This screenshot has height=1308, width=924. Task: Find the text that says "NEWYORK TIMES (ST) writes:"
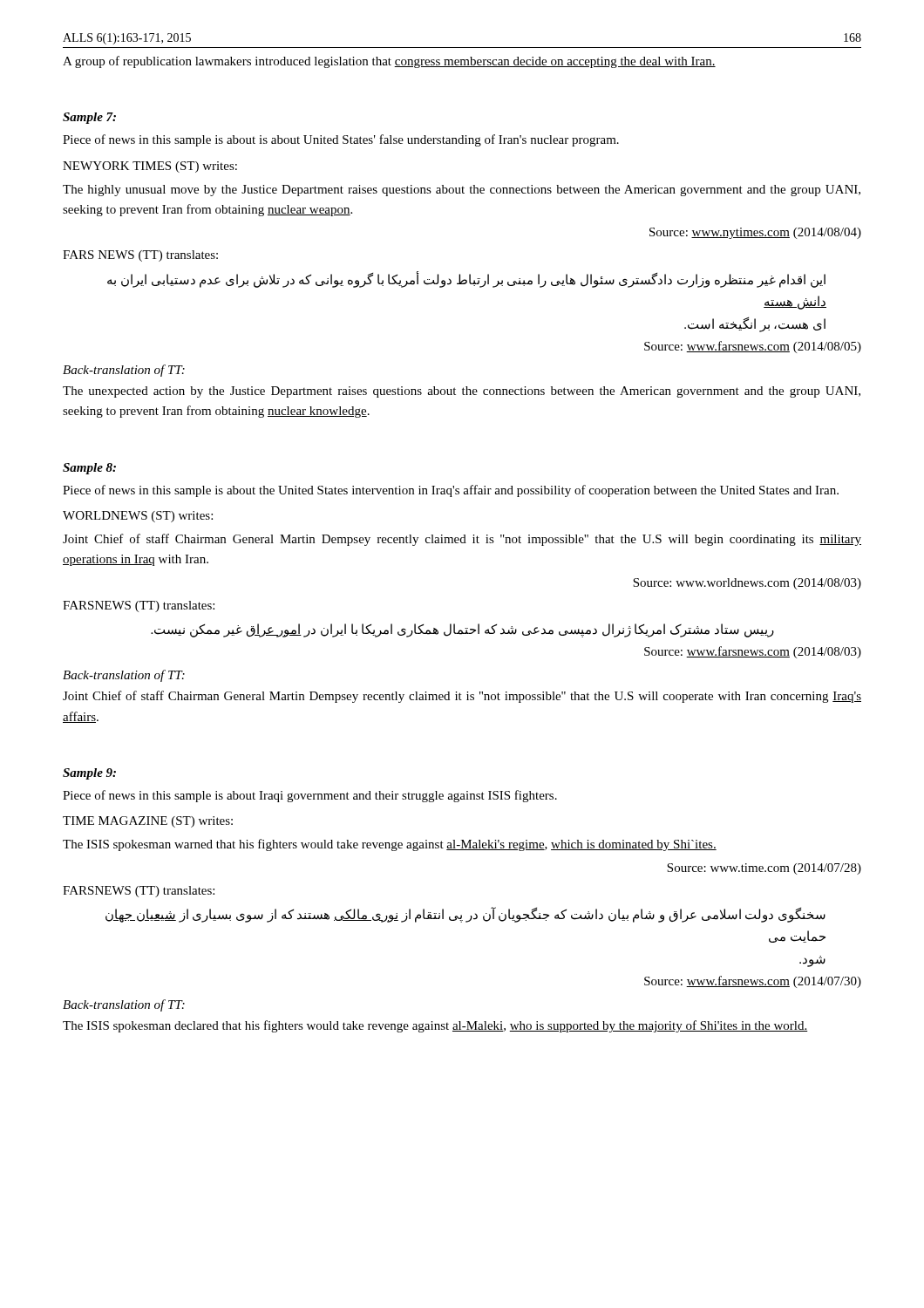(150, 165)
